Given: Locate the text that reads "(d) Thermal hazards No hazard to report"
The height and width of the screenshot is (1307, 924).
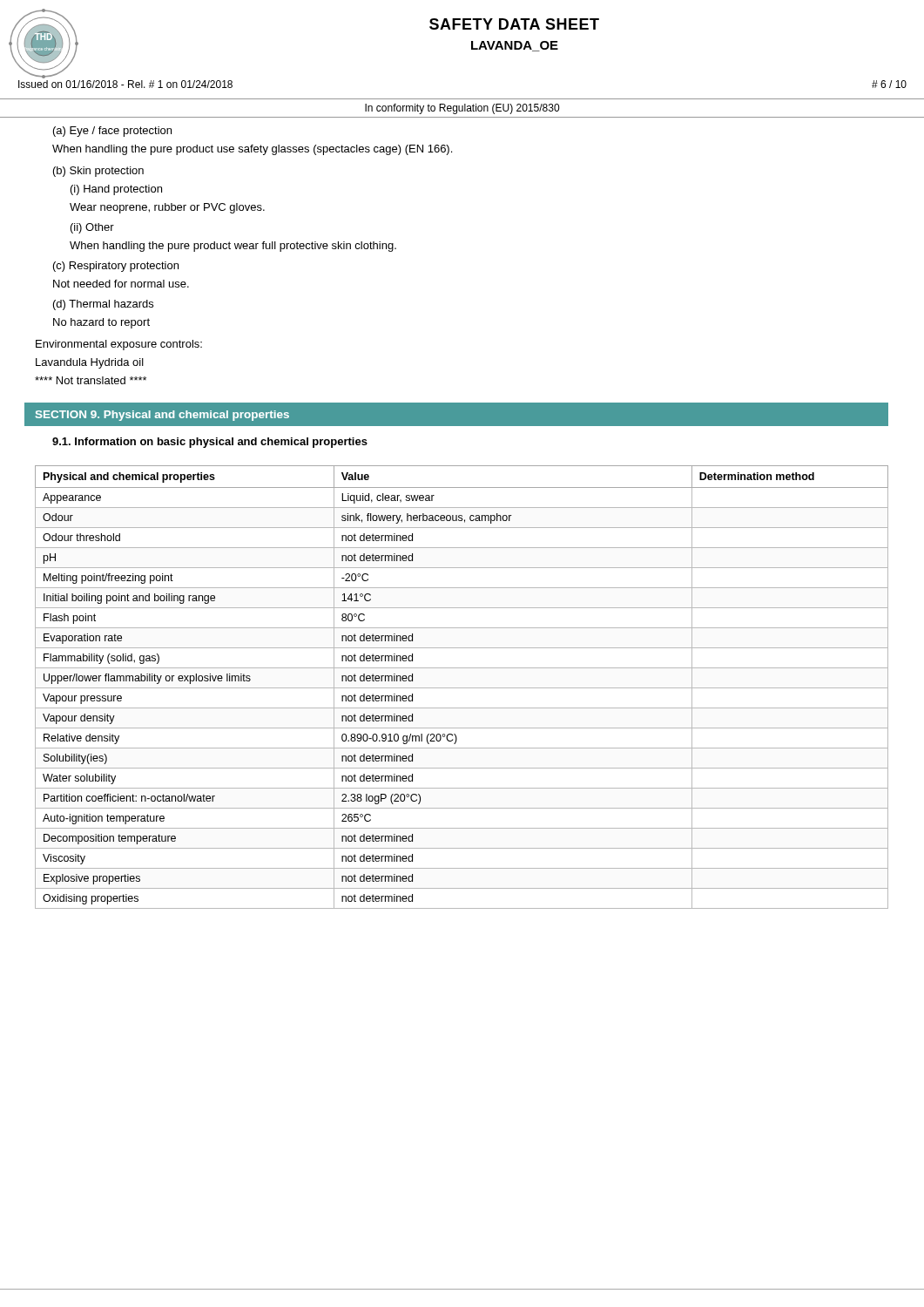Looking at the screenshot, I should [x=103, y=305].
